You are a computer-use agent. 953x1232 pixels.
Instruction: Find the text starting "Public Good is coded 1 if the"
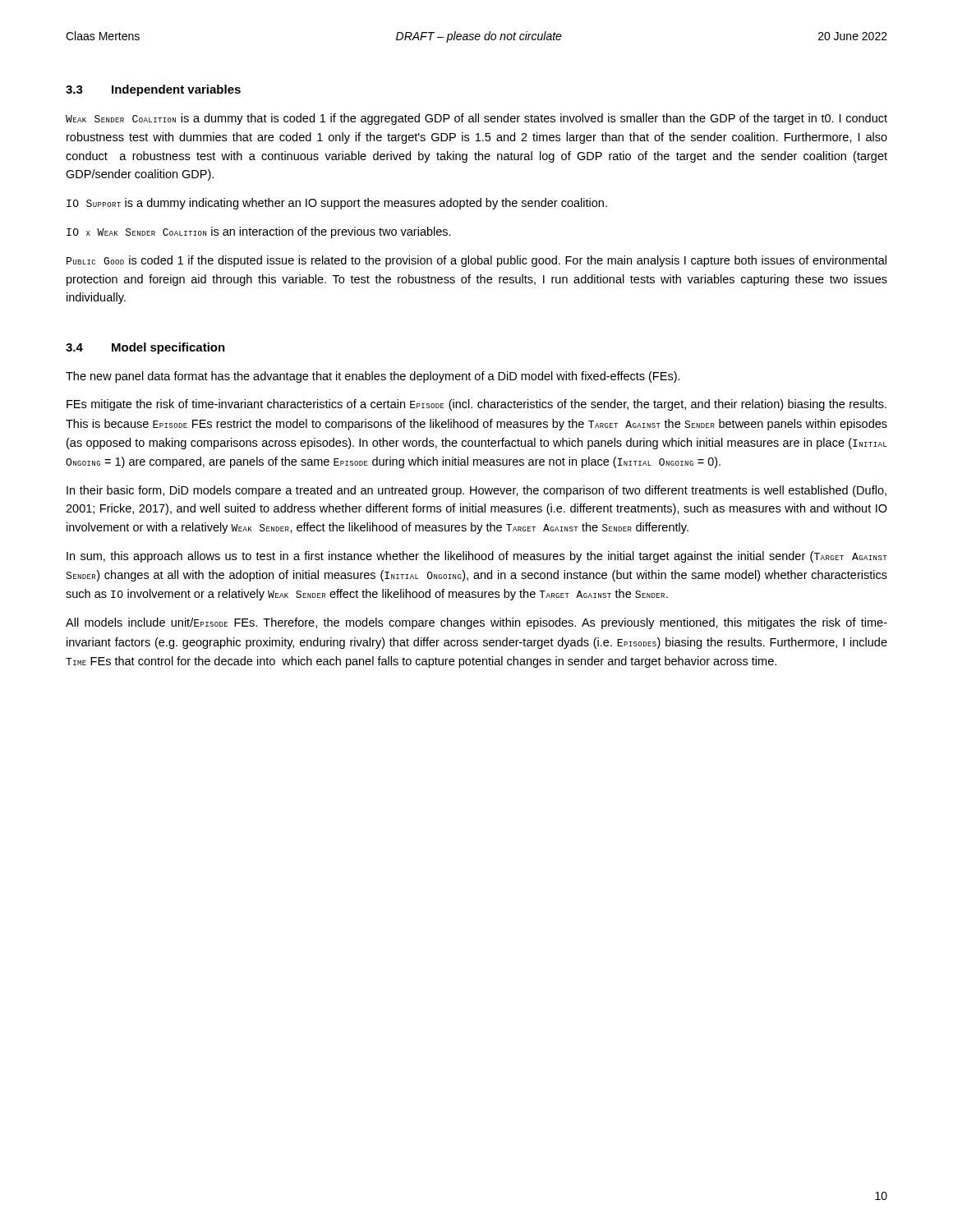(476, 279)
